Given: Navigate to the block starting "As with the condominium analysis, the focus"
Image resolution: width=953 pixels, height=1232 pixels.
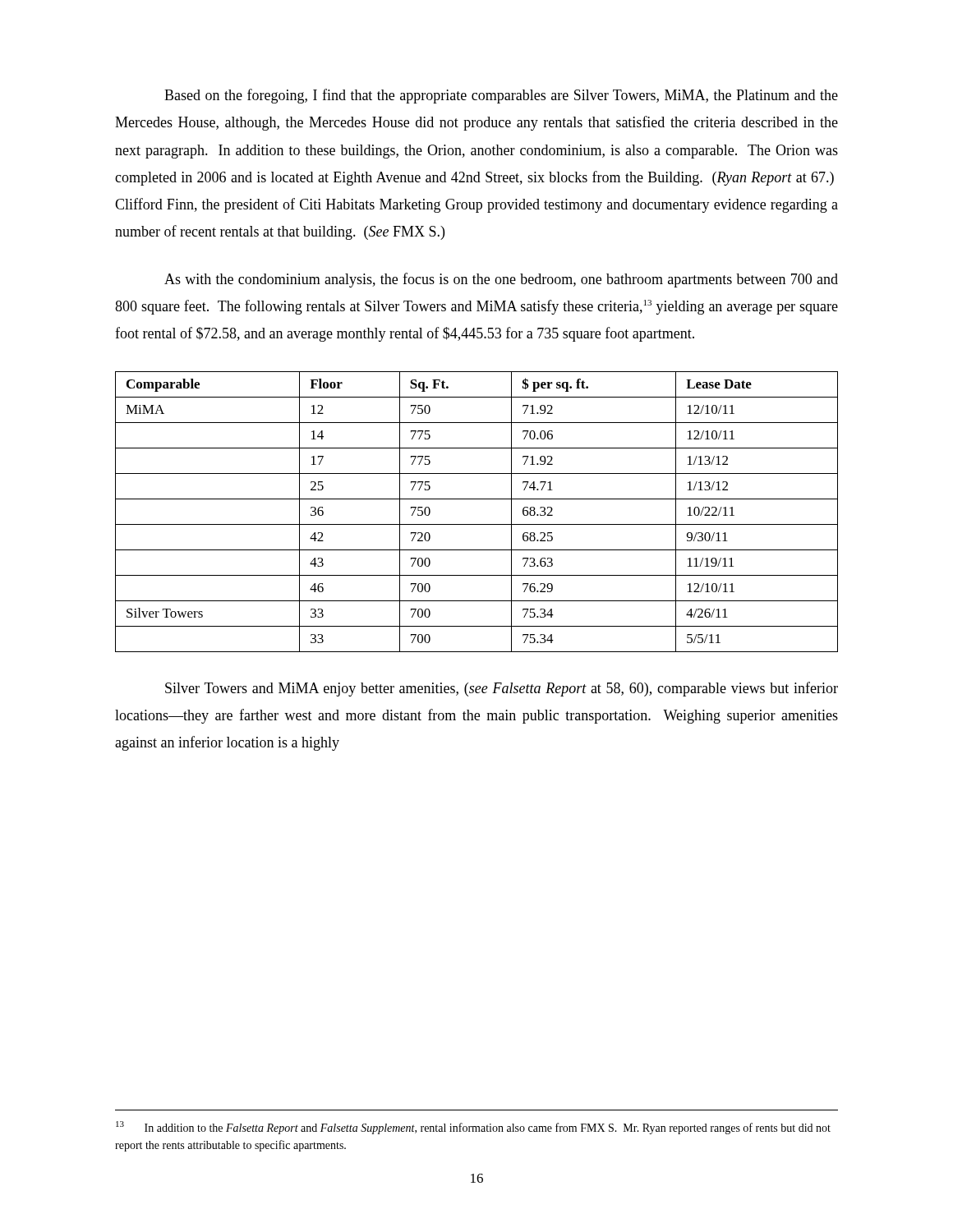Looking at the screenshot, I should 476,307.
